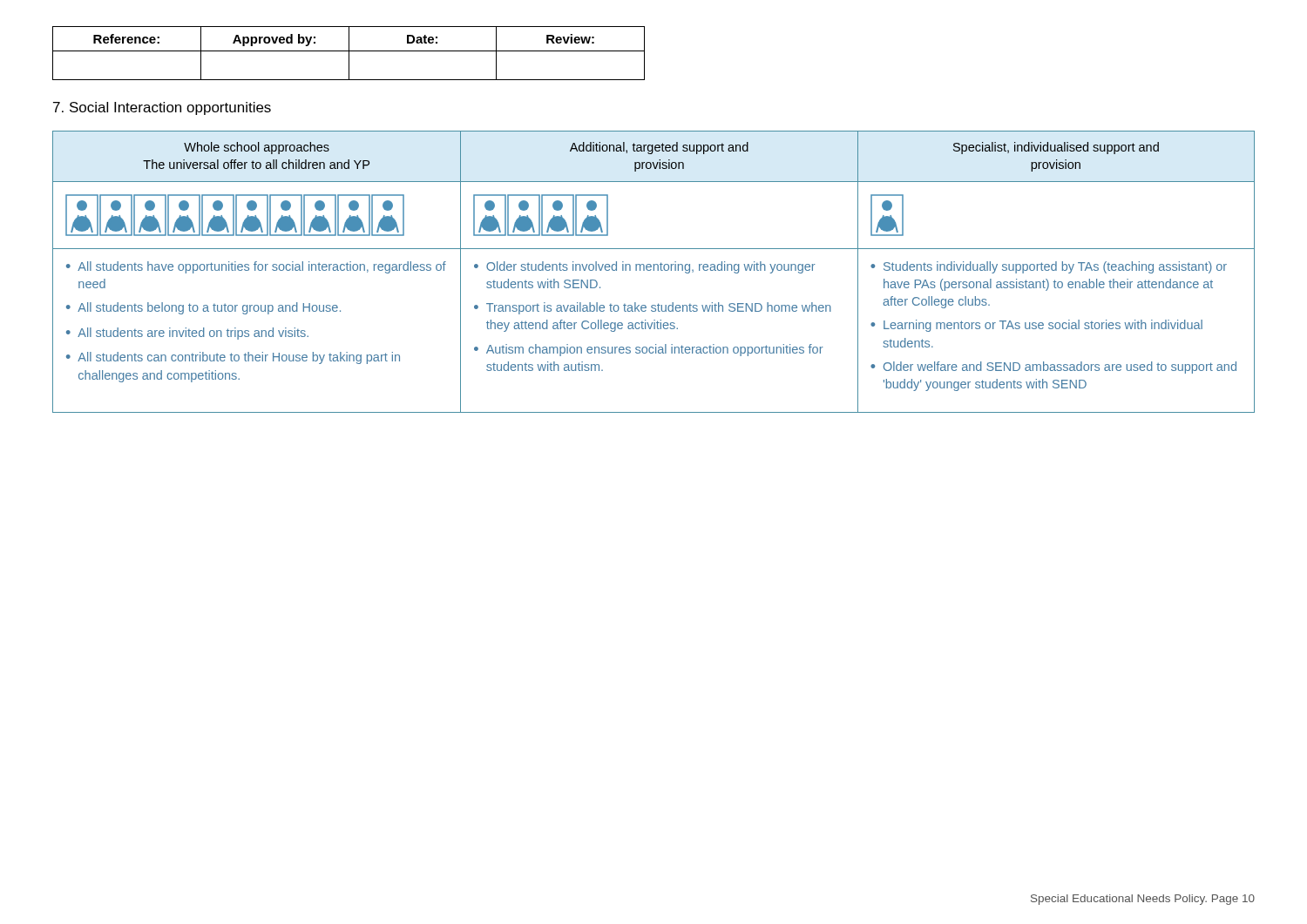This screenshot has height=924, width=1307.
Task: Find the block on this page that starts "Learning mentors or TAs"
Action: point(1043,334)
